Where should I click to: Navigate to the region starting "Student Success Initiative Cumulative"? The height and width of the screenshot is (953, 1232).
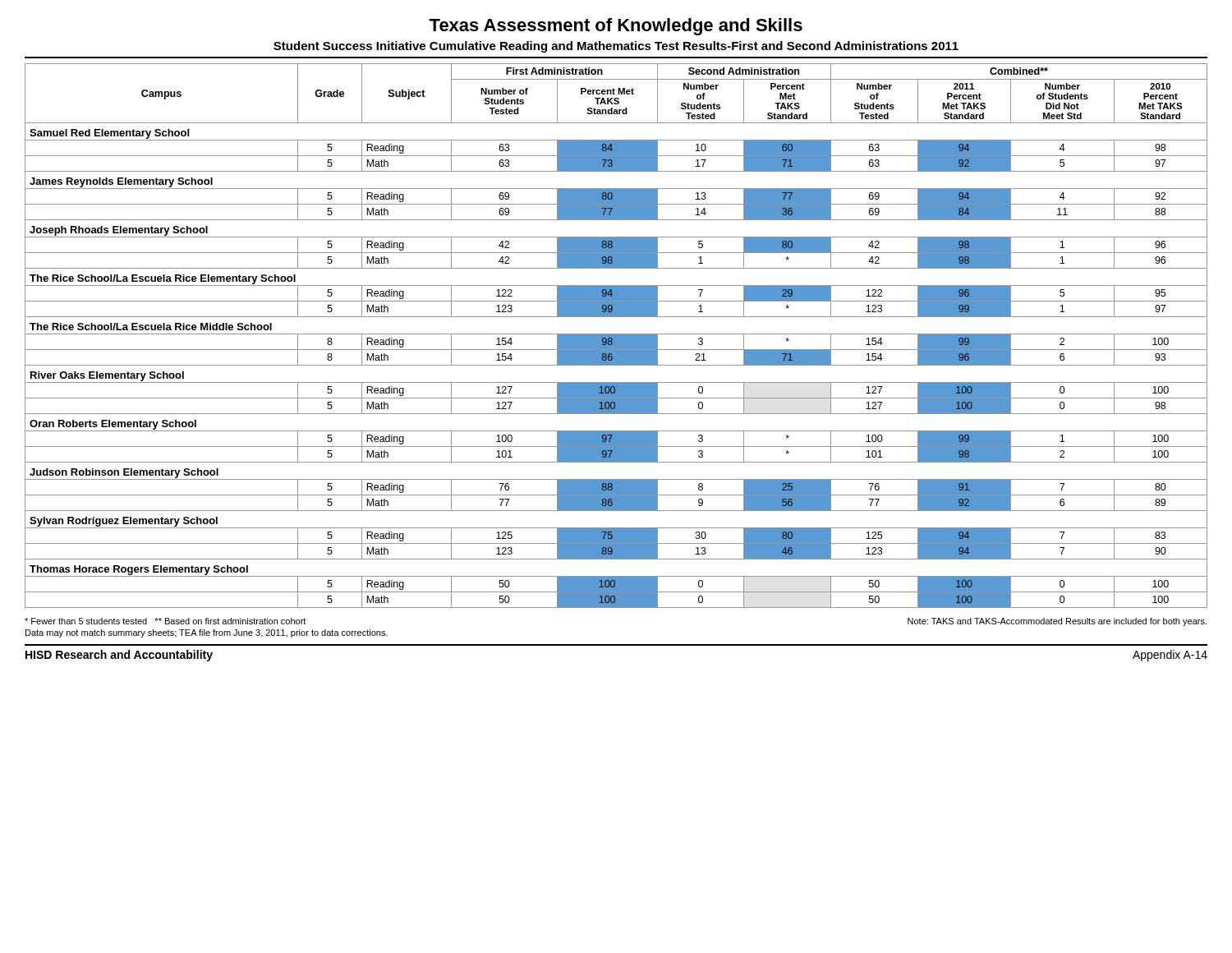(616, 46)
